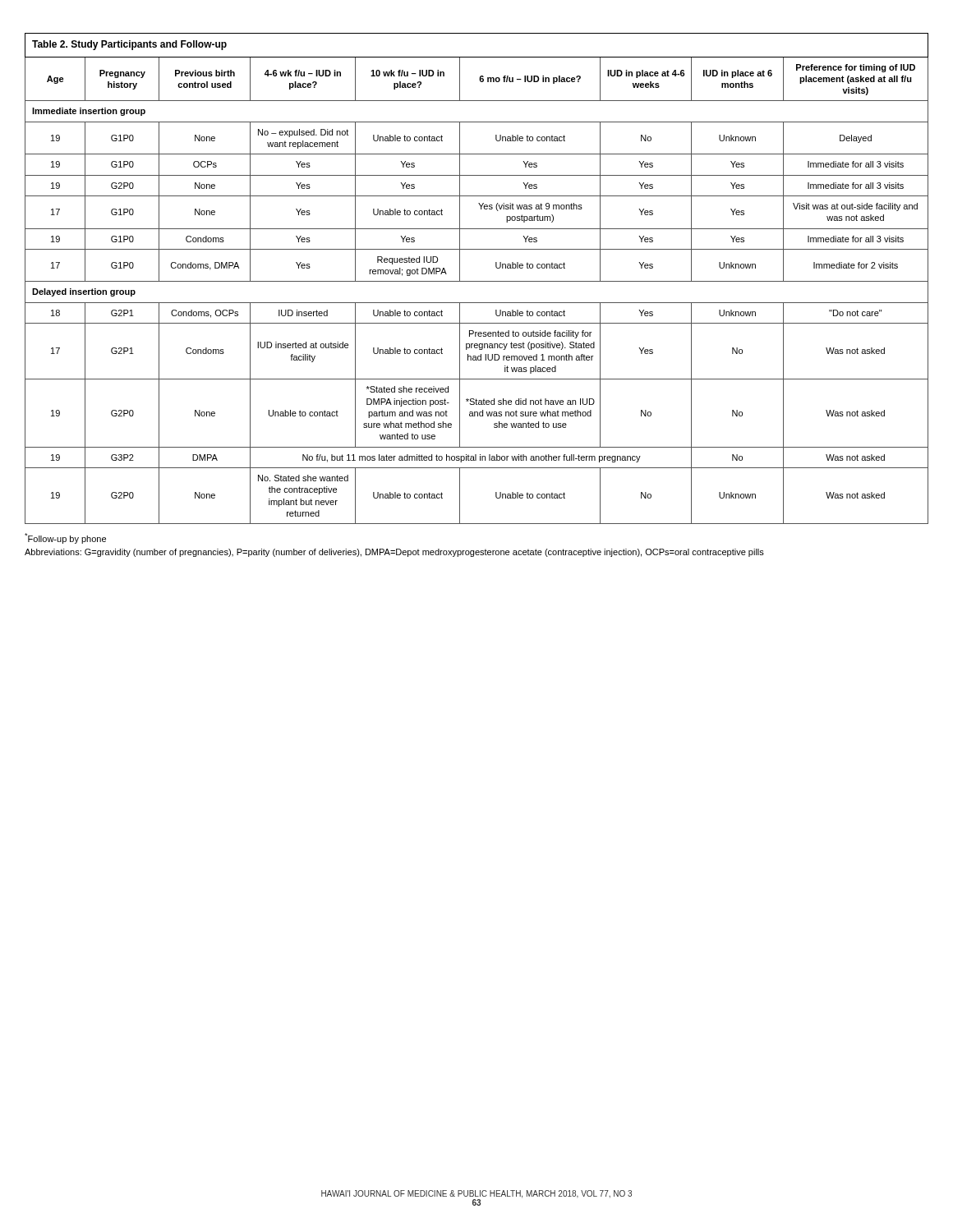The height and width of the screenshot is (1232, 953).
Task: Locate the table with the text "IUD in place at"
Action: pos(476,279)
